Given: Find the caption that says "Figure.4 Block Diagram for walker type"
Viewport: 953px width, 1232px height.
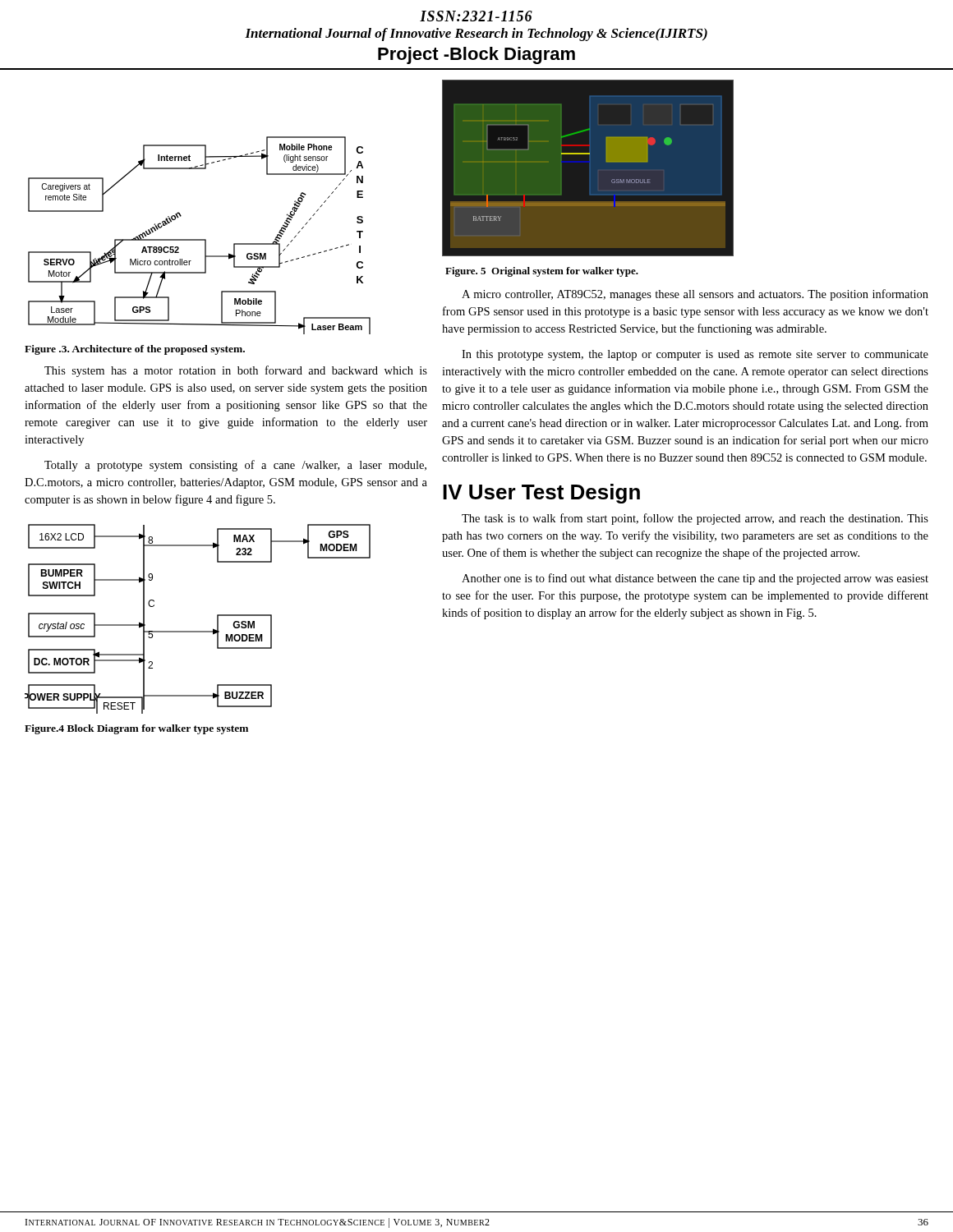Looking at the screenshot, I should 137,728.
